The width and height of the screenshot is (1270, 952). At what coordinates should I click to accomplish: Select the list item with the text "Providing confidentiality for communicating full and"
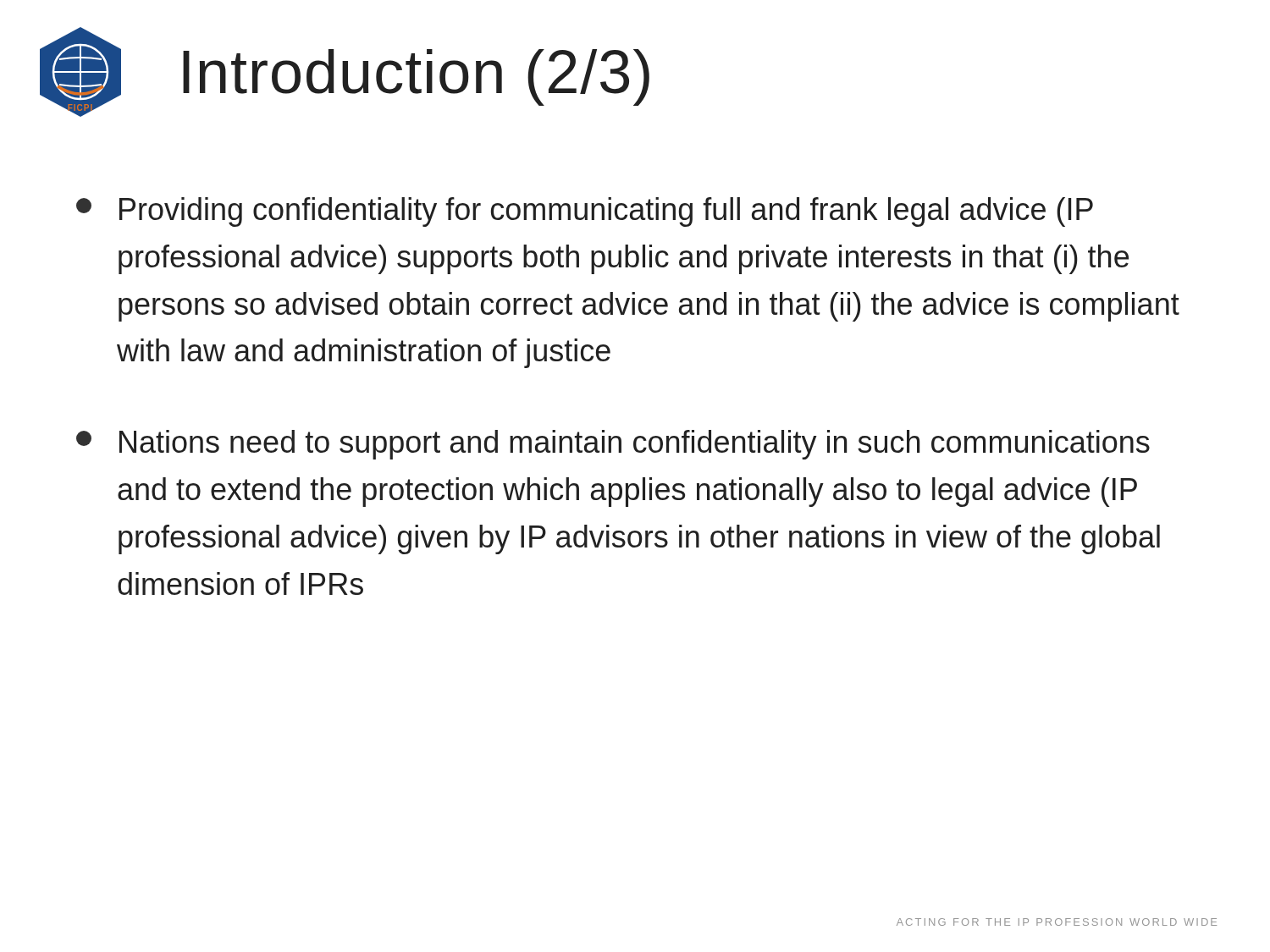tap(635, 281)
